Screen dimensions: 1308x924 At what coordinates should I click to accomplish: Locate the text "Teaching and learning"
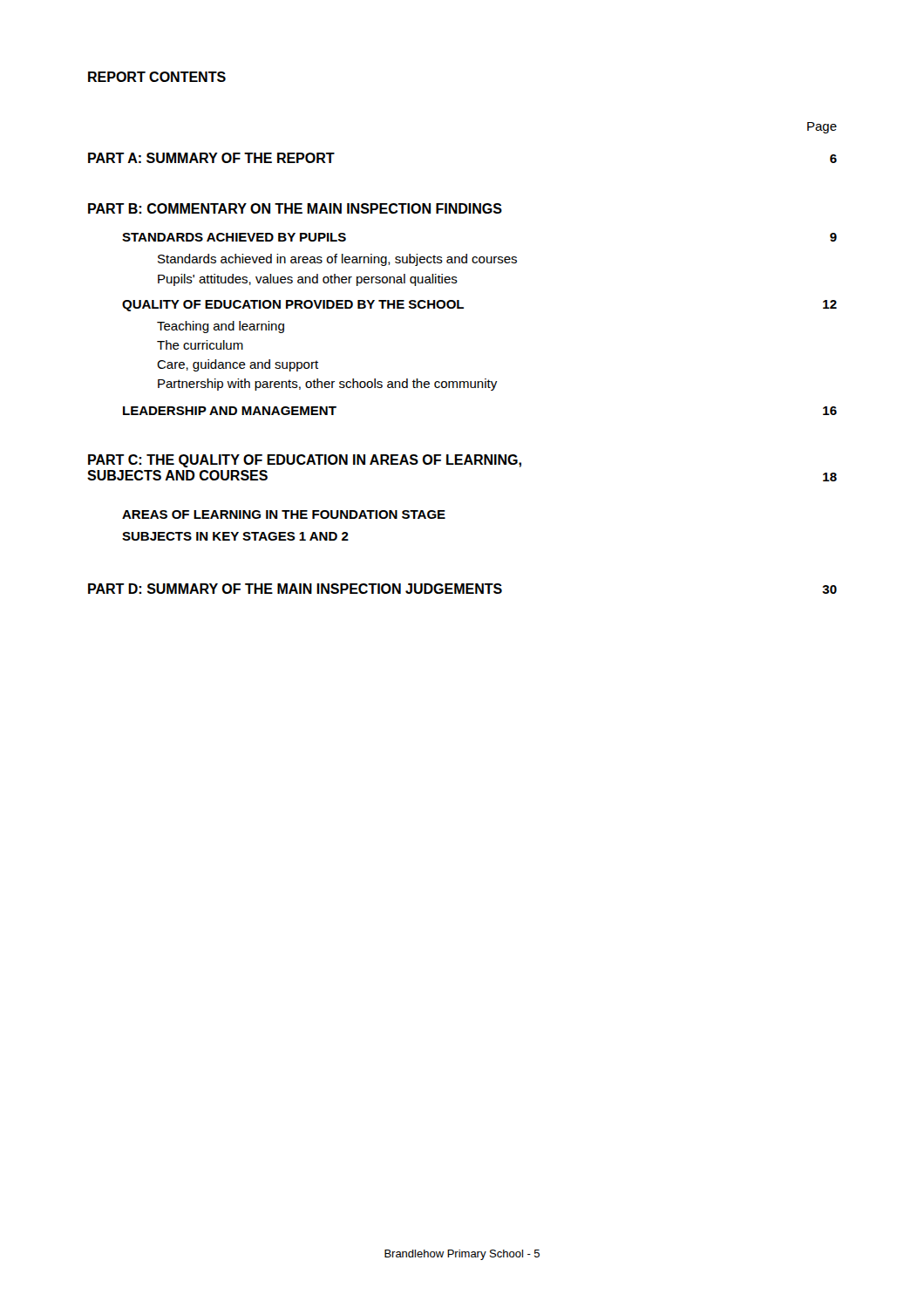pos(221,326)
